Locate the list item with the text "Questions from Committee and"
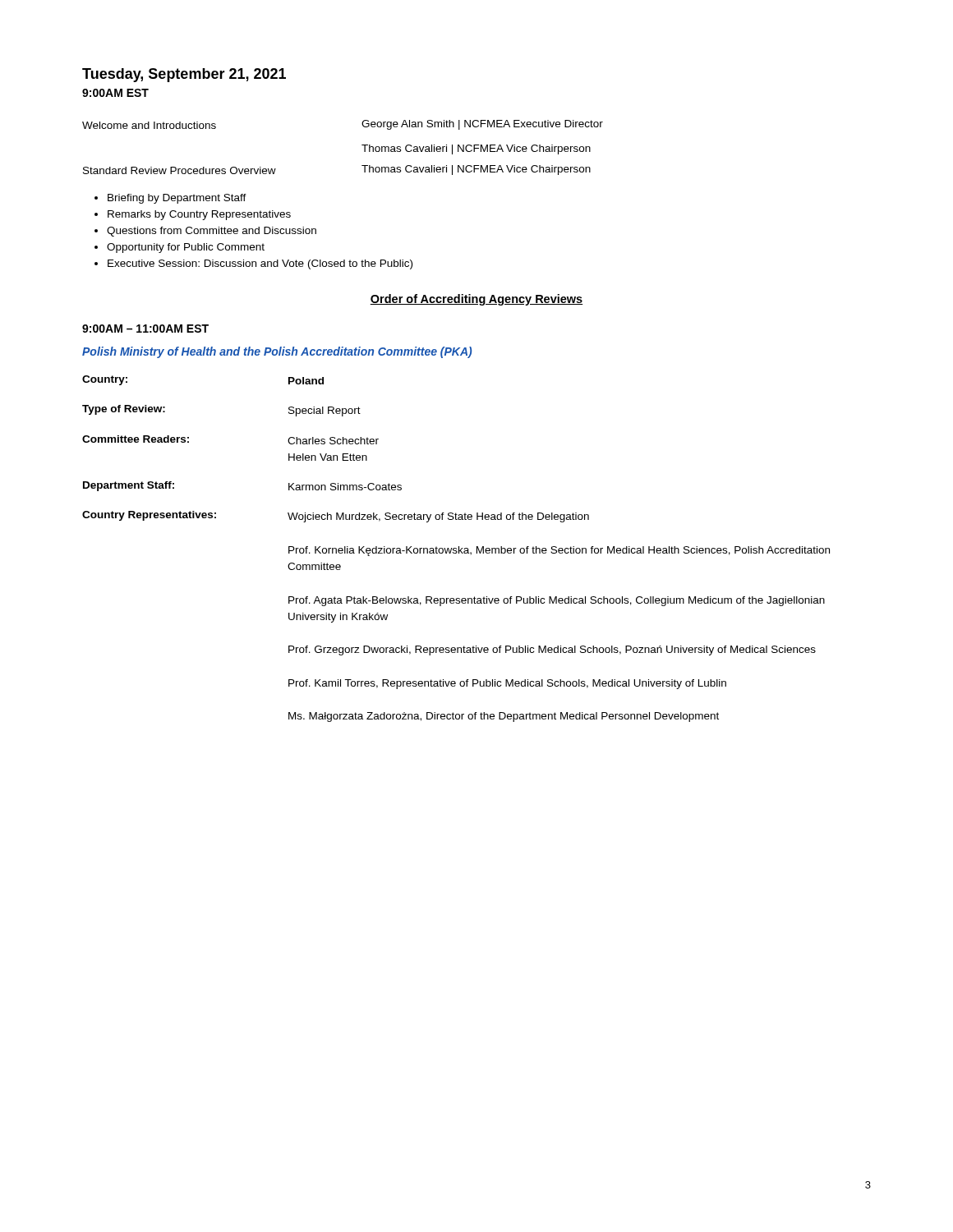 (212, 230)
